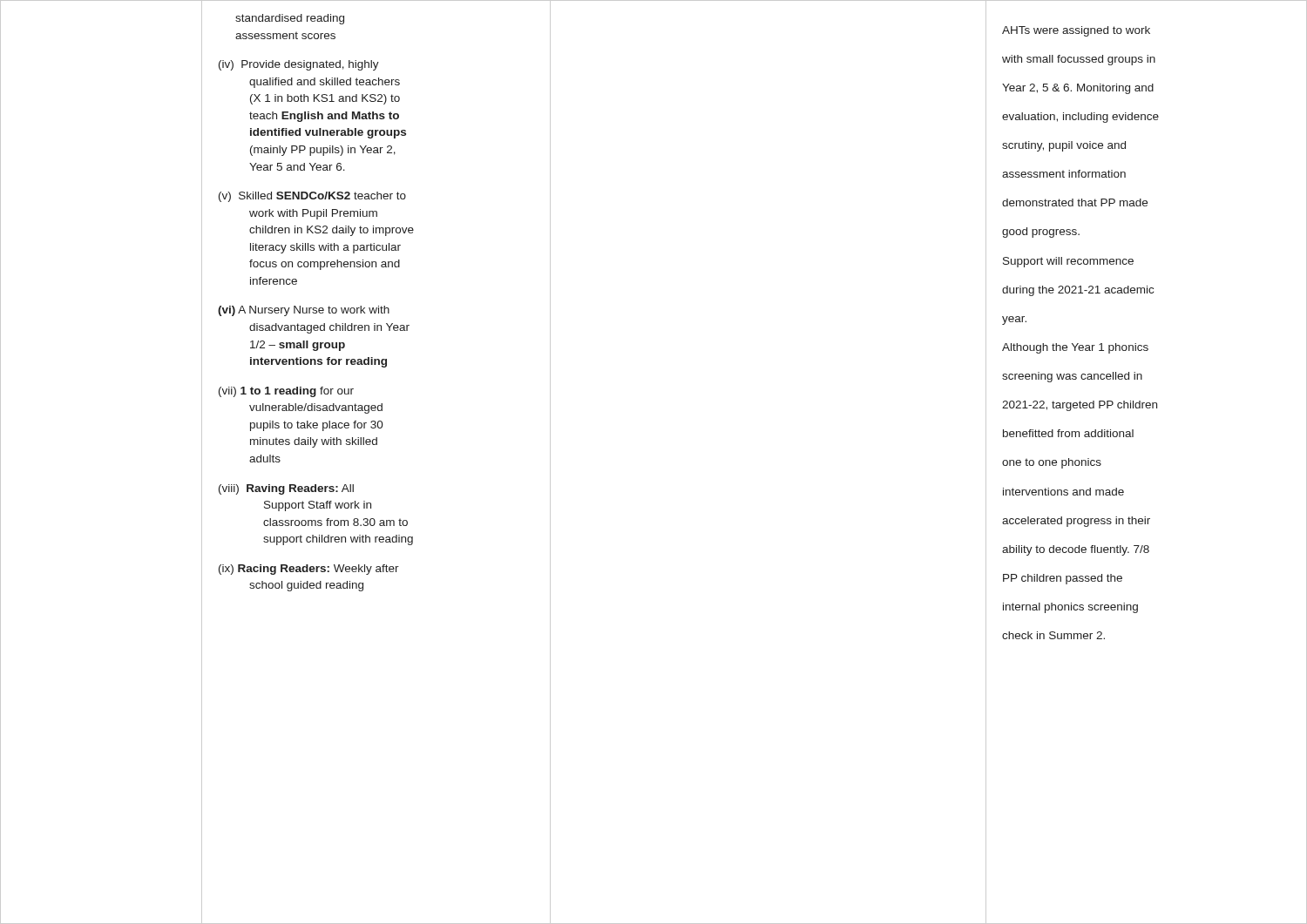
Task: Locate the block of text that opens with "(viii) Raving Readers: All Support Staff work"
Action: tap(376, 514)
